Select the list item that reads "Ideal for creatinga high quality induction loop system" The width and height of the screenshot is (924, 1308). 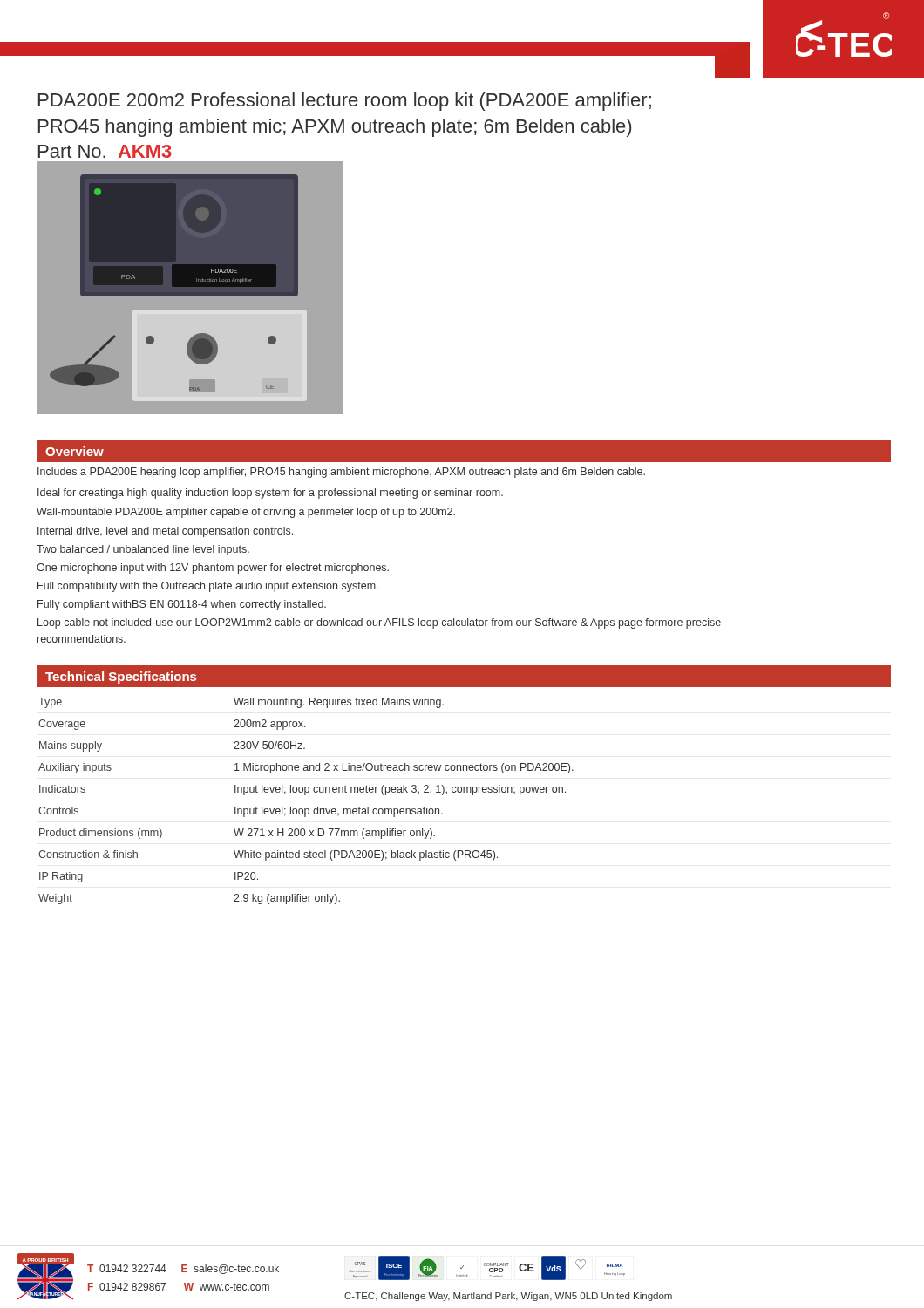[463, 493]
